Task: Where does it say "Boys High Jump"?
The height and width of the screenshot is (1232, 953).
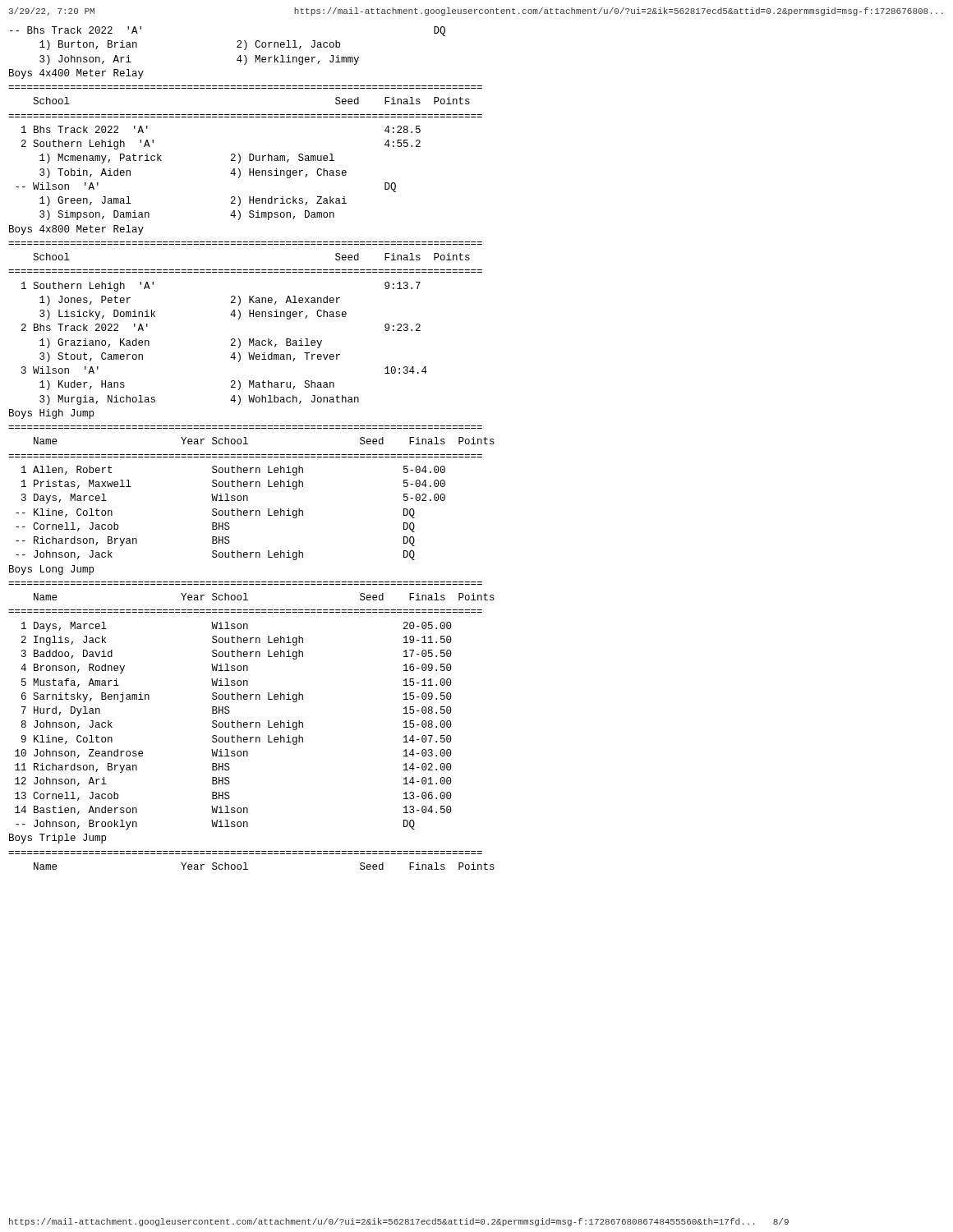Action: pos(476,414)
